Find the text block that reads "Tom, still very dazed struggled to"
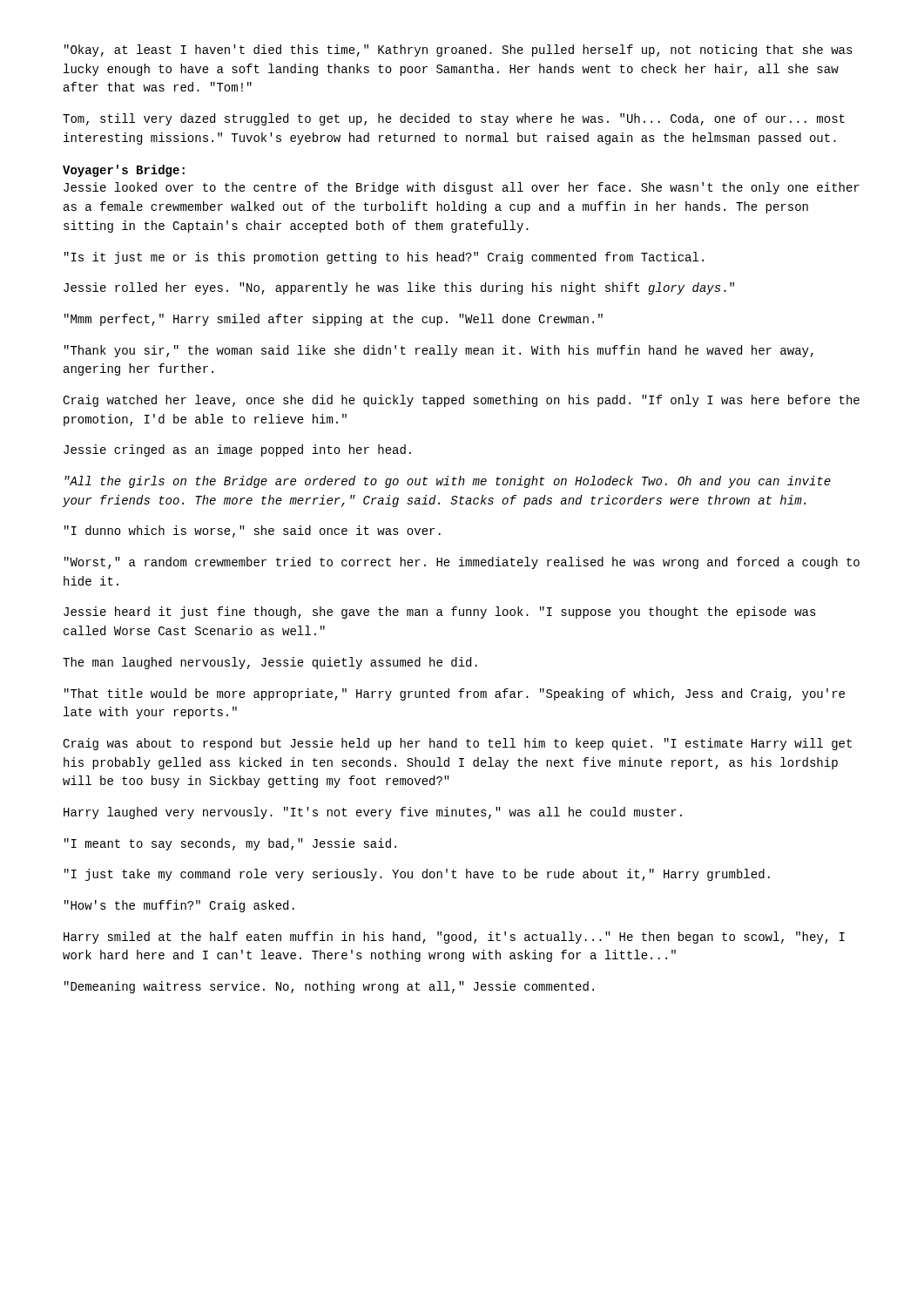This screenshot has height=1307, width=924. pyautogui.click(x=454, y=129)
